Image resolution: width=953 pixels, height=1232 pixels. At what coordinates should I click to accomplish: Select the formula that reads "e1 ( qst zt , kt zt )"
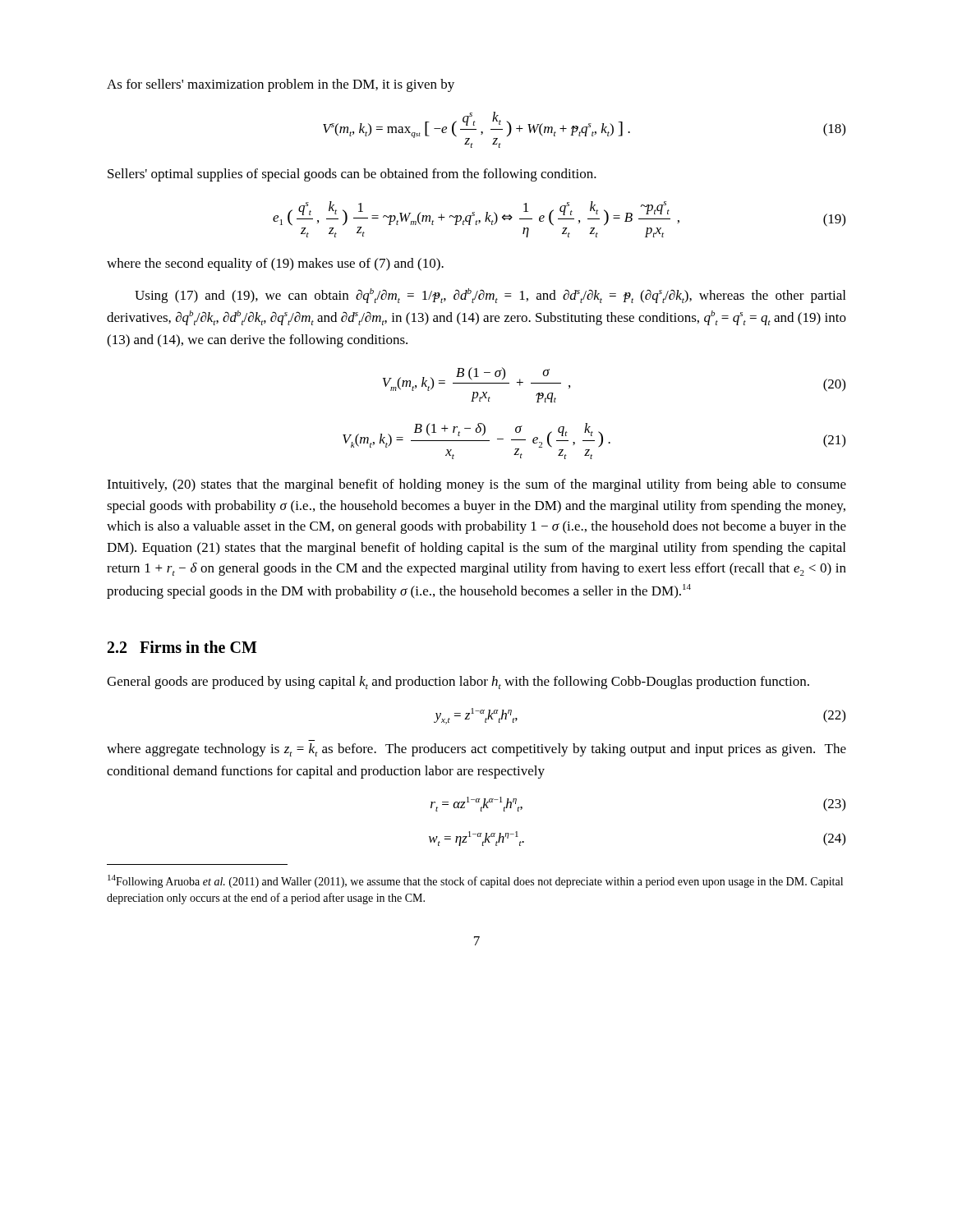click(x=476, y=219)
